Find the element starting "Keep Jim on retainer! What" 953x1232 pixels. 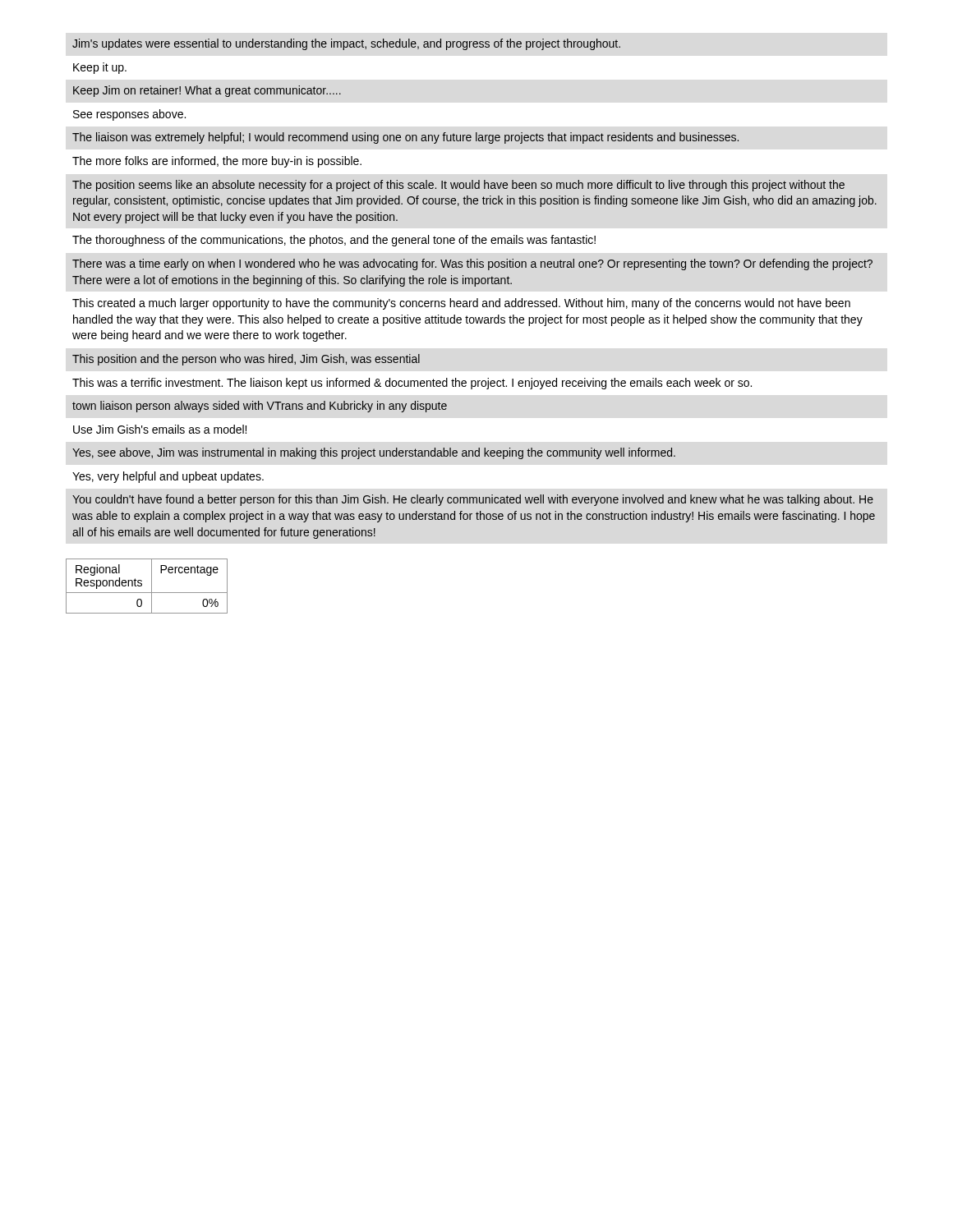[x=207, y=90]
